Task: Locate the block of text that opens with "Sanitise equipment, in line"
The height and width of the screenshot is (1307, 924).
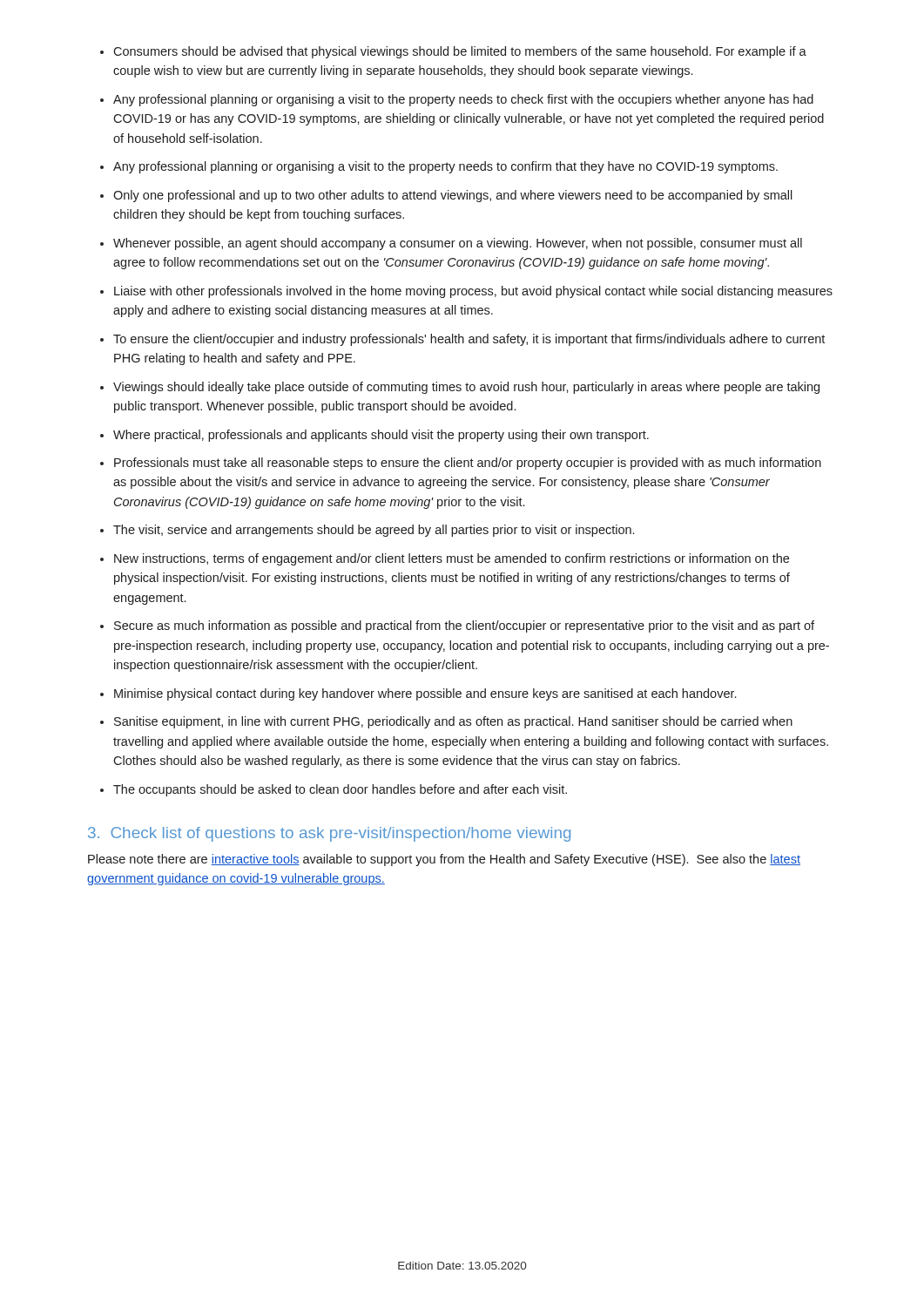Action: tap(471, 741)
